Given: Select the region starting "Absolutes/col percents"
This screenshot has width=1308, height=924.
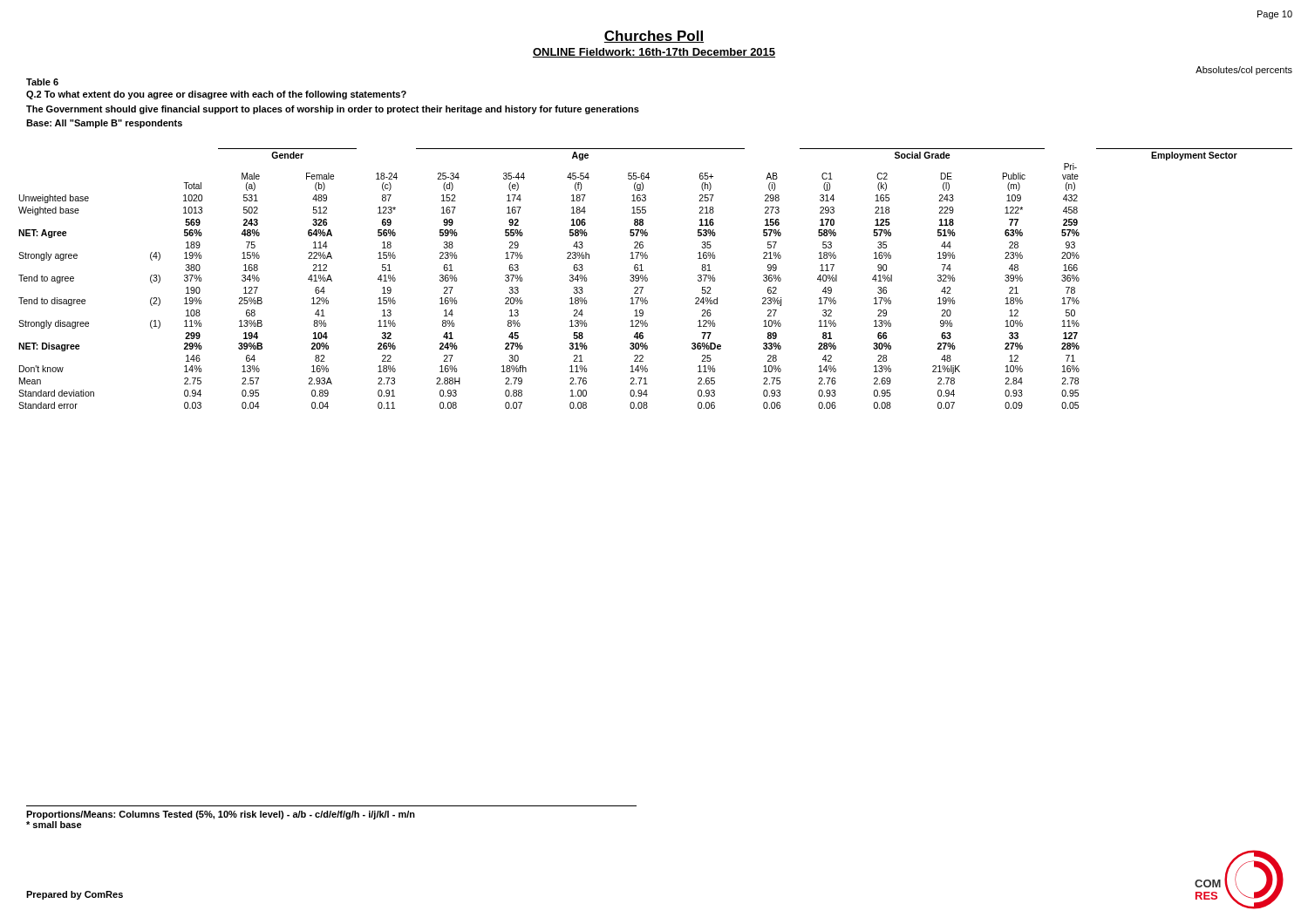Looking at the screenshot, I should coord(1244,70).
